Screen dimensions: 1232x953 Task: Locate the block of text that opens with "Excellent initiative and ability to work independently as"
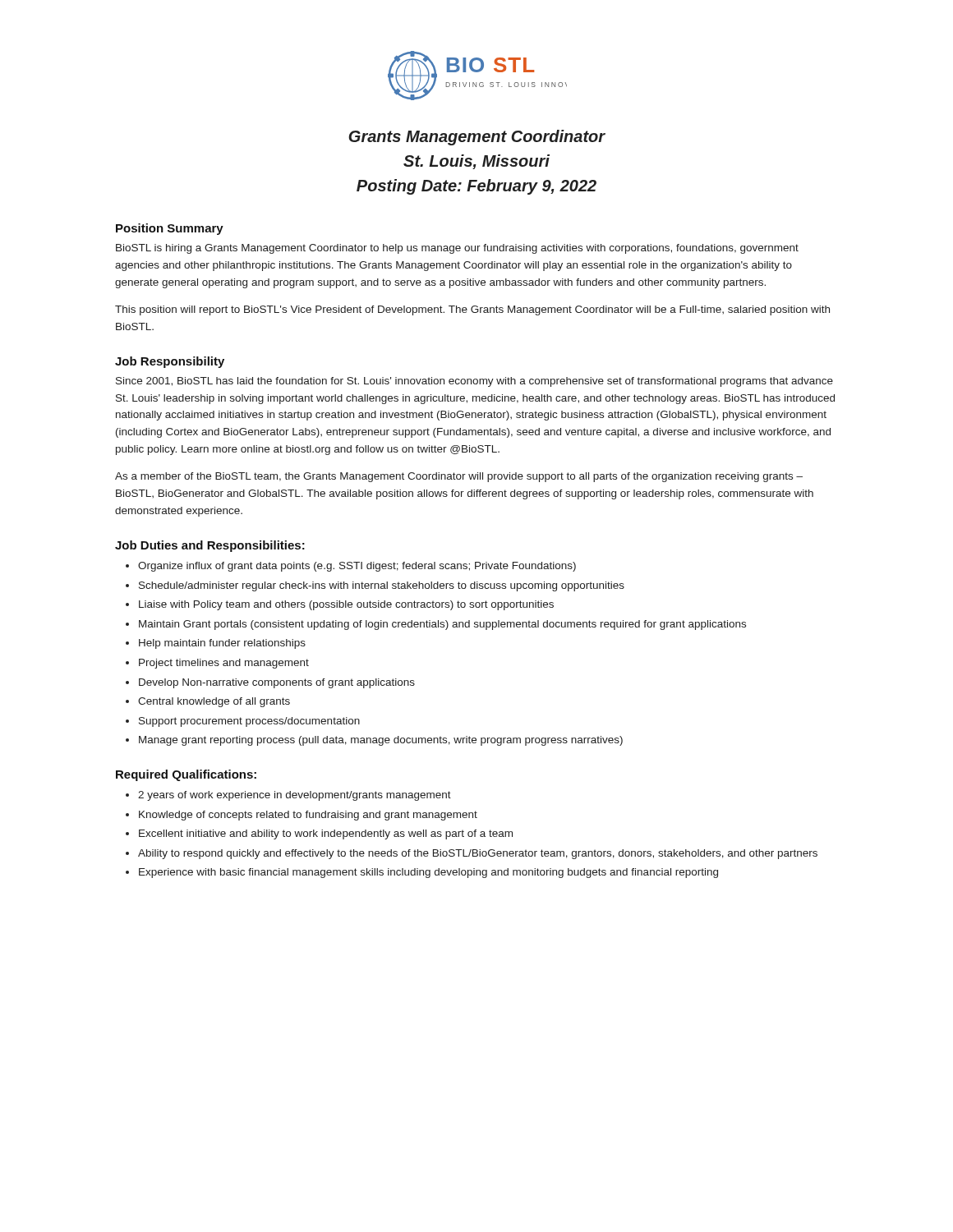click(326, 833)
